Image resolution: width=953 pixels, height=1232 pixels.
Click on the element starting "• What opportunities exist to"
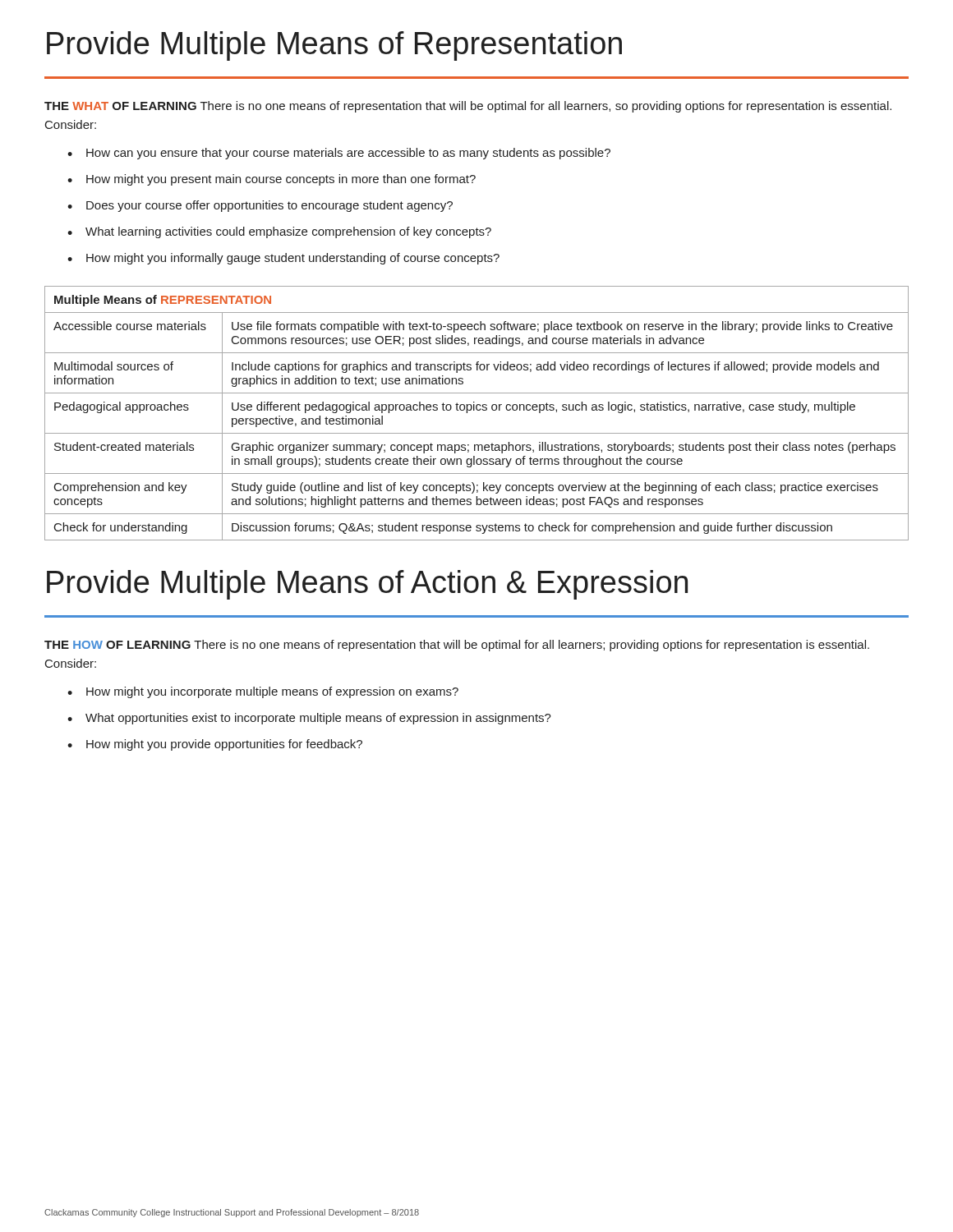476,720
